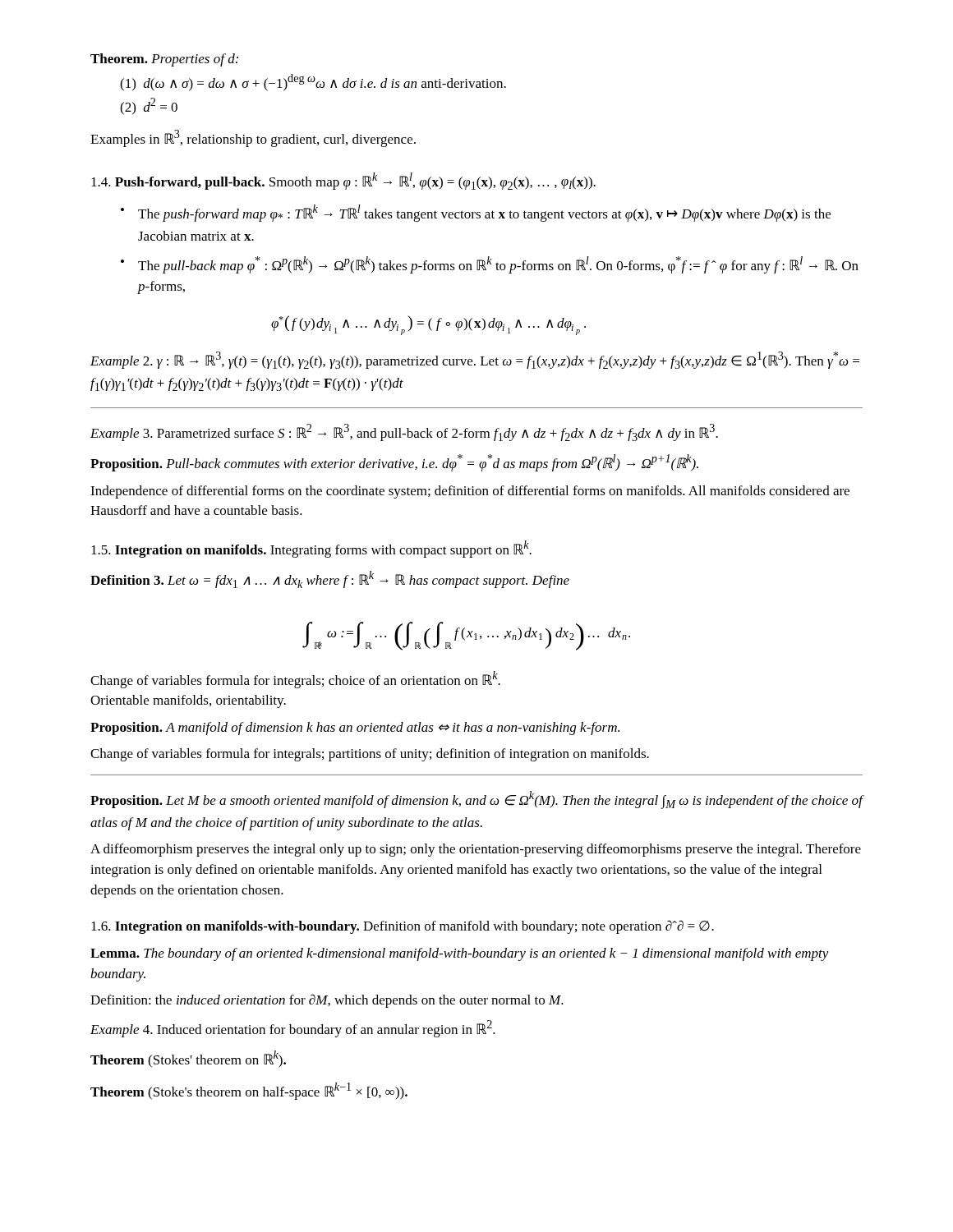Image resolution: width=953 pixels, height=1232 pixels.
Task: Select the element starting "Example 3. Parametrized surface S : ℝ2 →"
Action: coord(404,432)
